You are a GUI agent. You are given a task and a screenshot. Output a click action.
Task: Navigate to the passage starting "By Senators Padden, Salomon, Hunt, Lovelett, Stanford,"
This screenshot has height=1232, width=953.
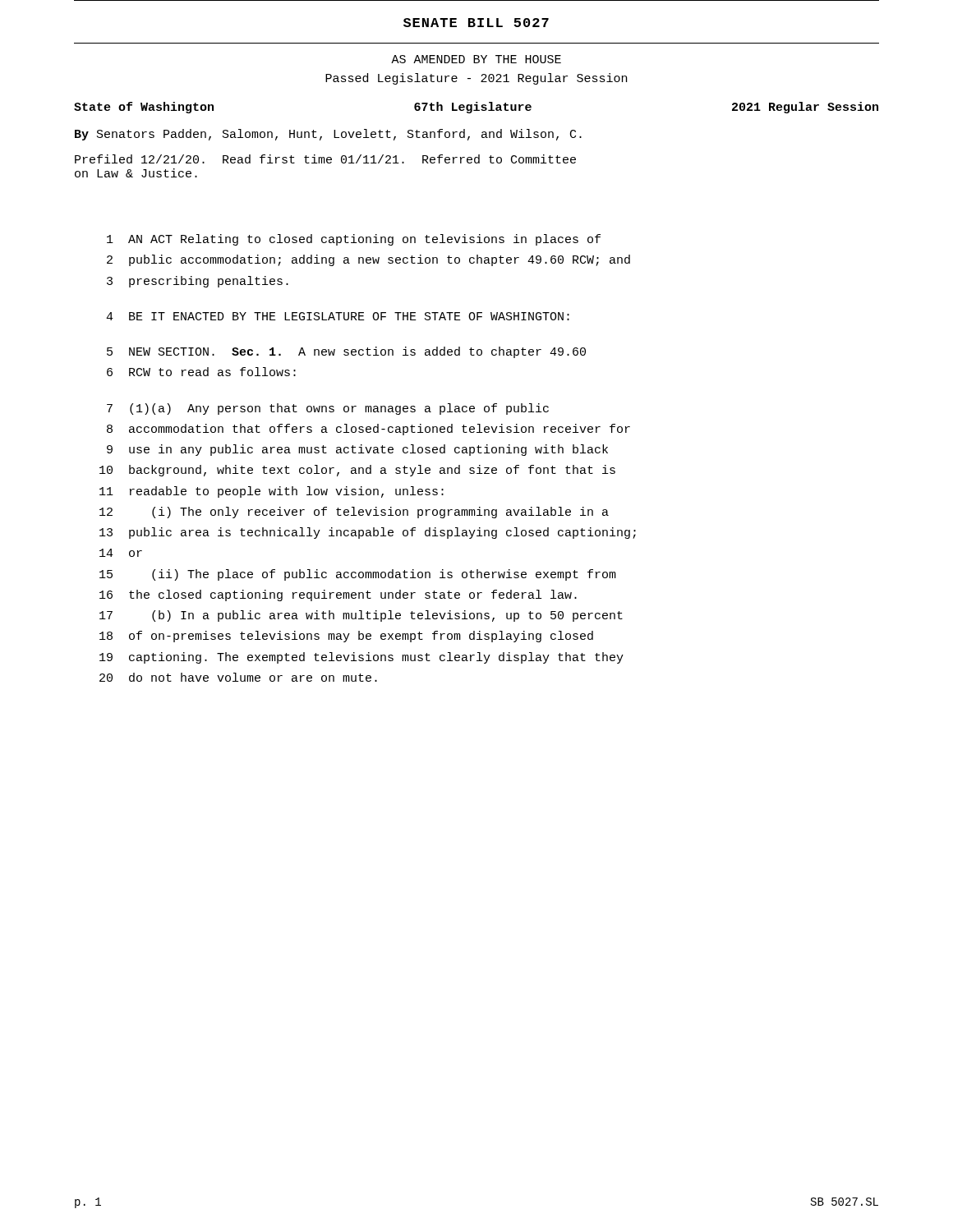click(329, 135)
